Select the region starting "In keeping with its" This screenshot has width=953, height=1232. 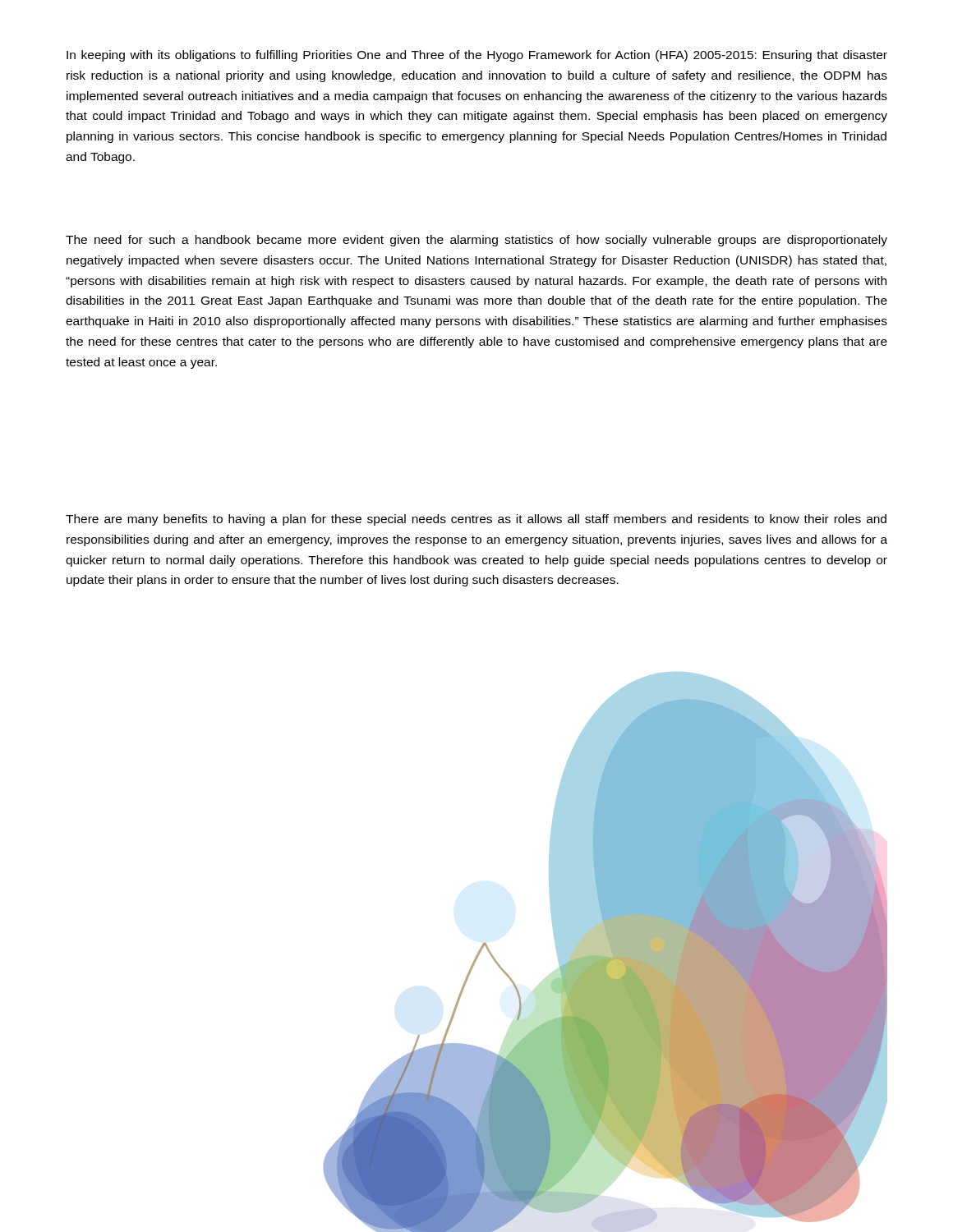tap(476, 106)
